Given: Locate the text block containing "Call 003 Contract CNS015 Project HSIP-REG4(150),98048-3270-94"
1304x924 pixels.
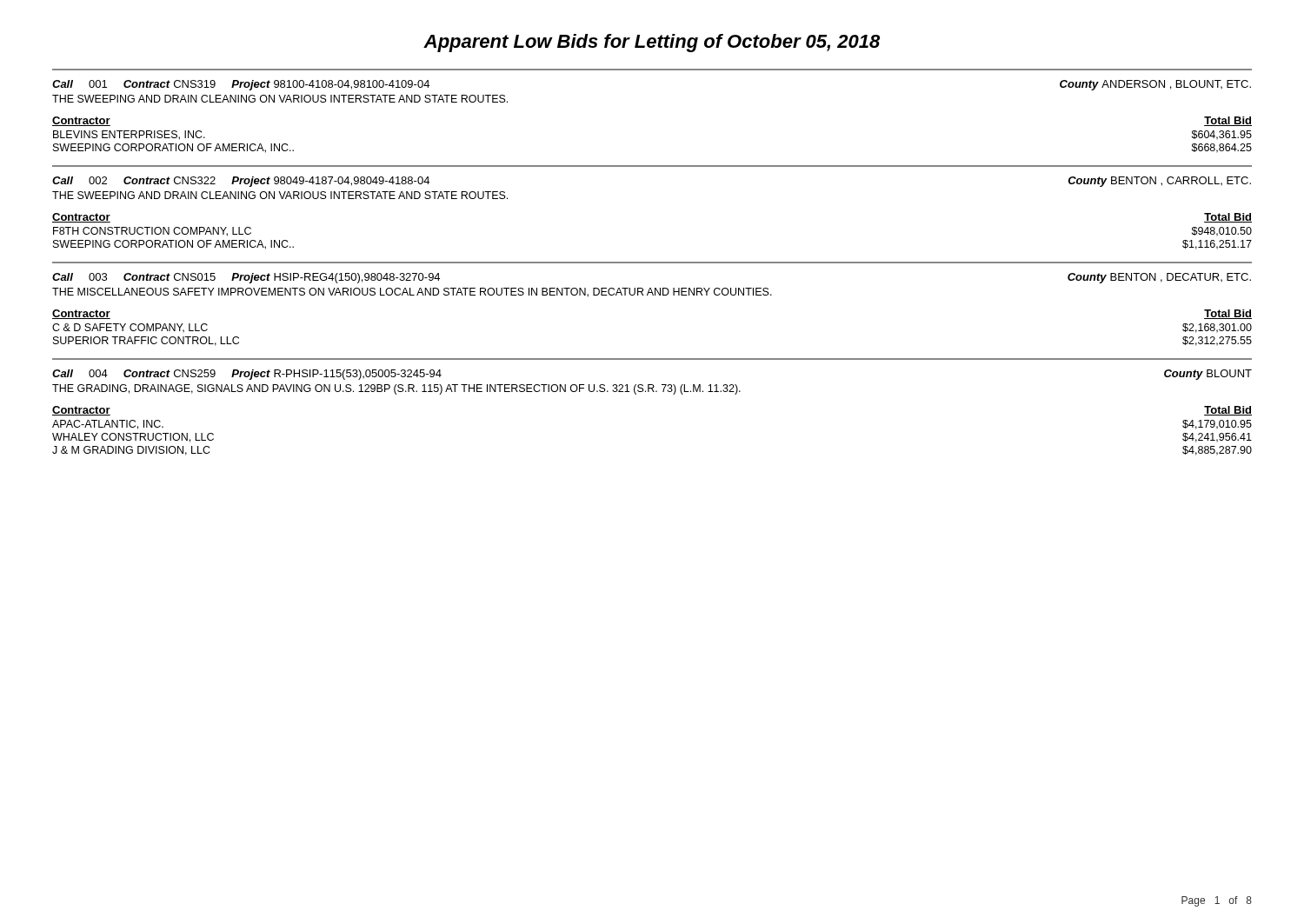Looking at the screenshot, I should (x=62, y=278).
